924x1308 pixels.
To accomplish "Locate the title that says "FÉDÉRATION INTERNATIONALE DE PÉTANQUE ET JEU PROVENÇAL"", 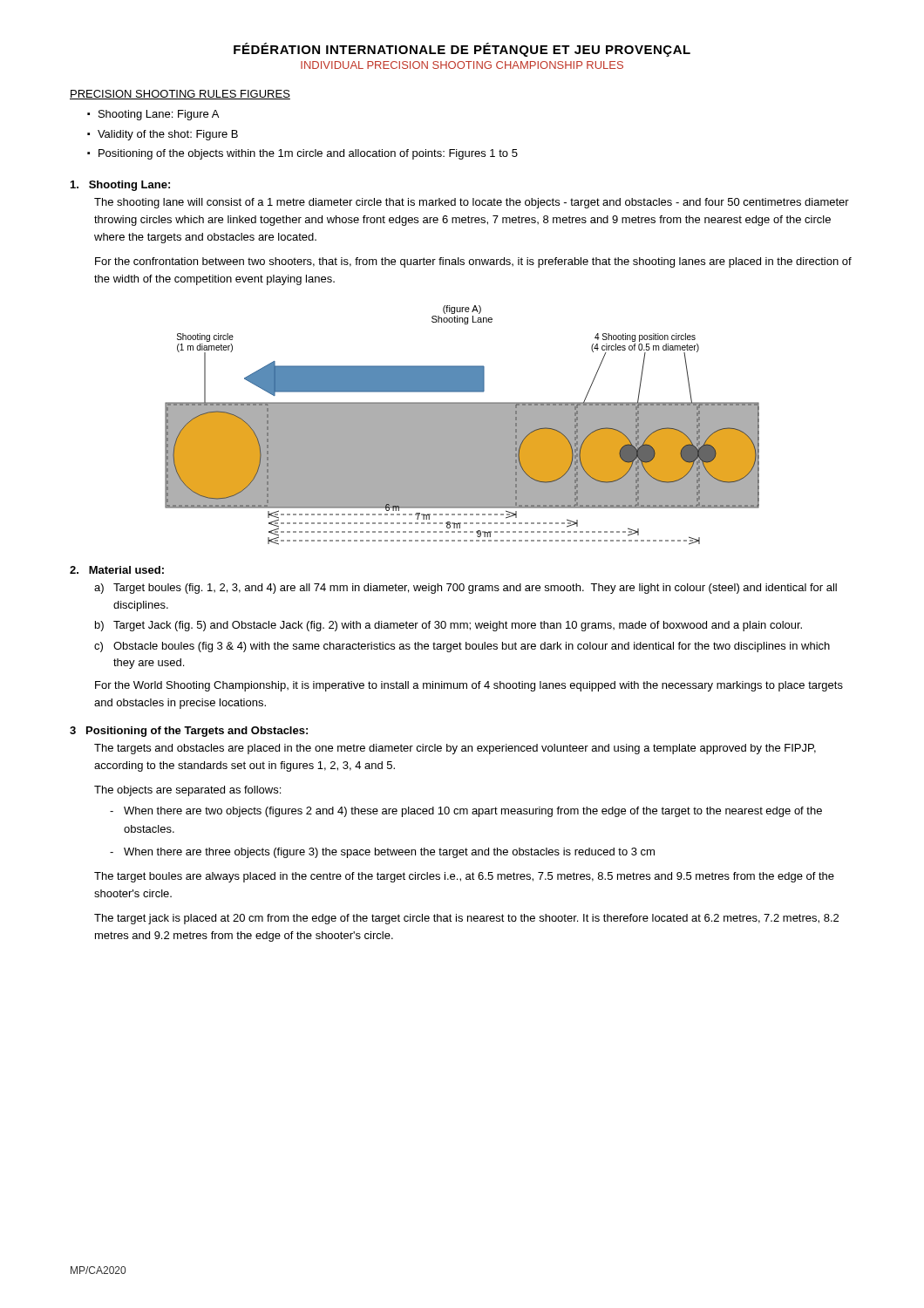I will coord(462,49).
